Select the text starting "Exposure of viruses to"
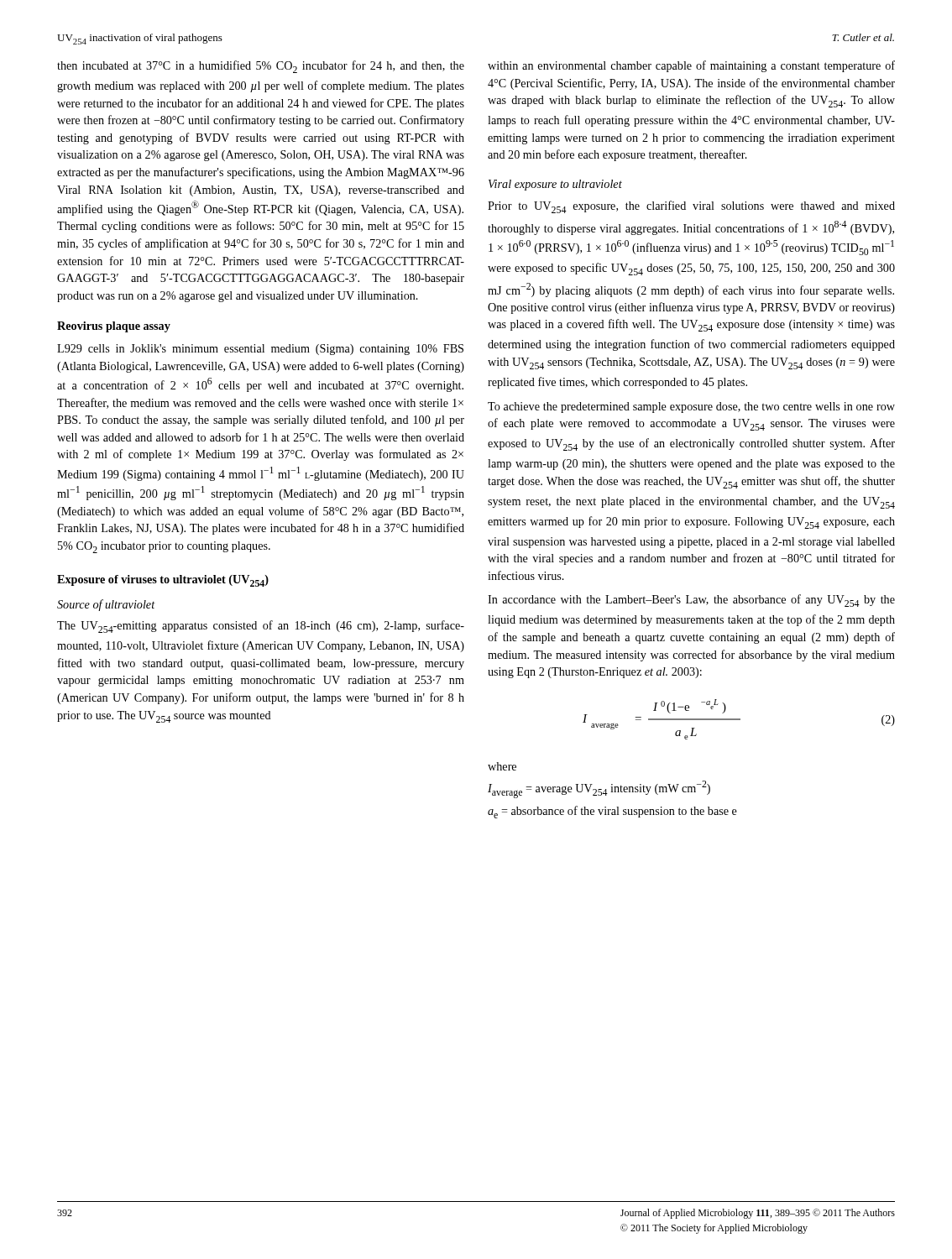The height and width of the screenshot is (1259, 952). pos(163,581)
